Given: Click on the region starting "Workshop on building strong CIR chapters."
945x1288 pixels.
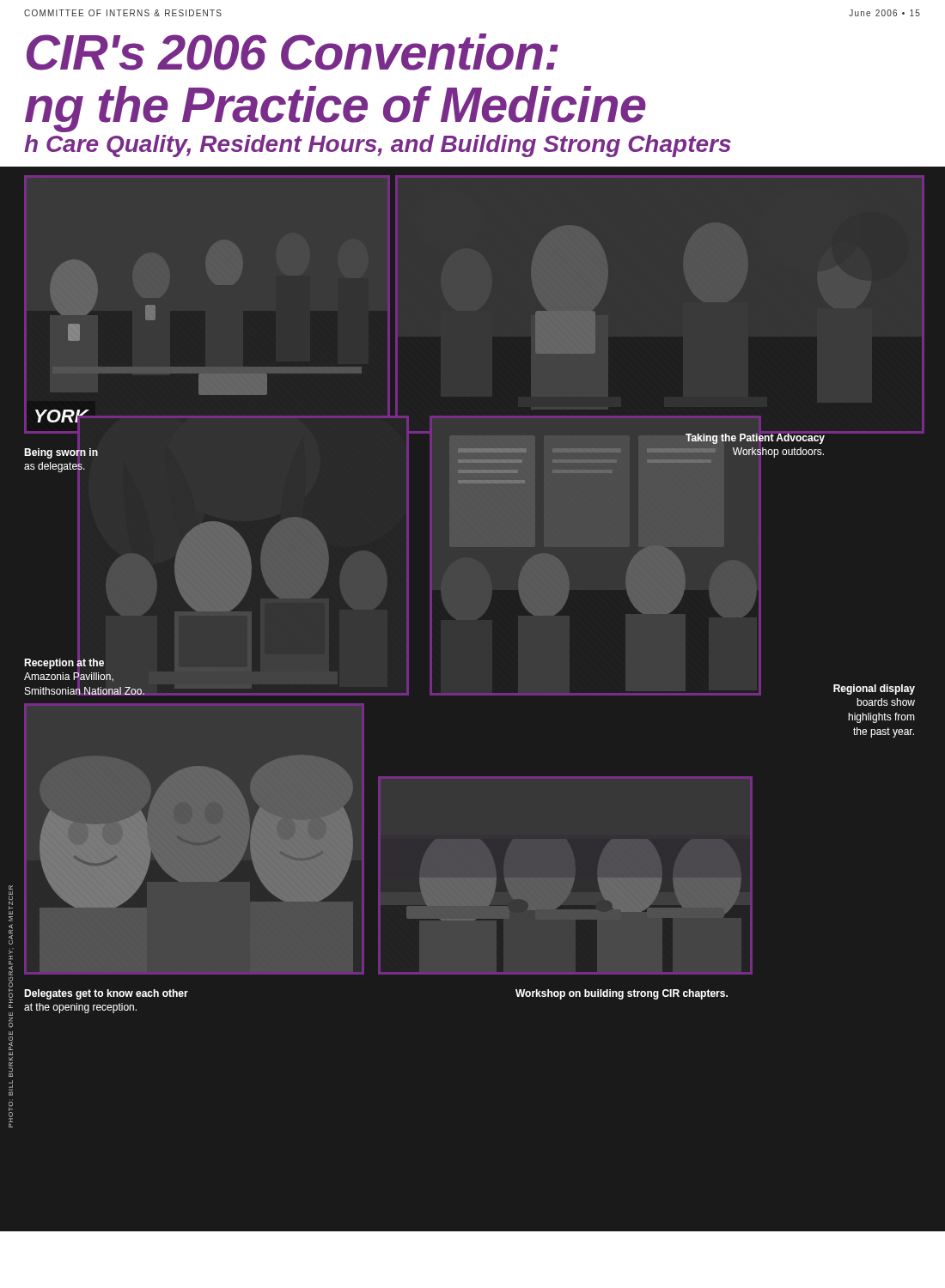Looking at the screenshot, I should coord(622,993).
